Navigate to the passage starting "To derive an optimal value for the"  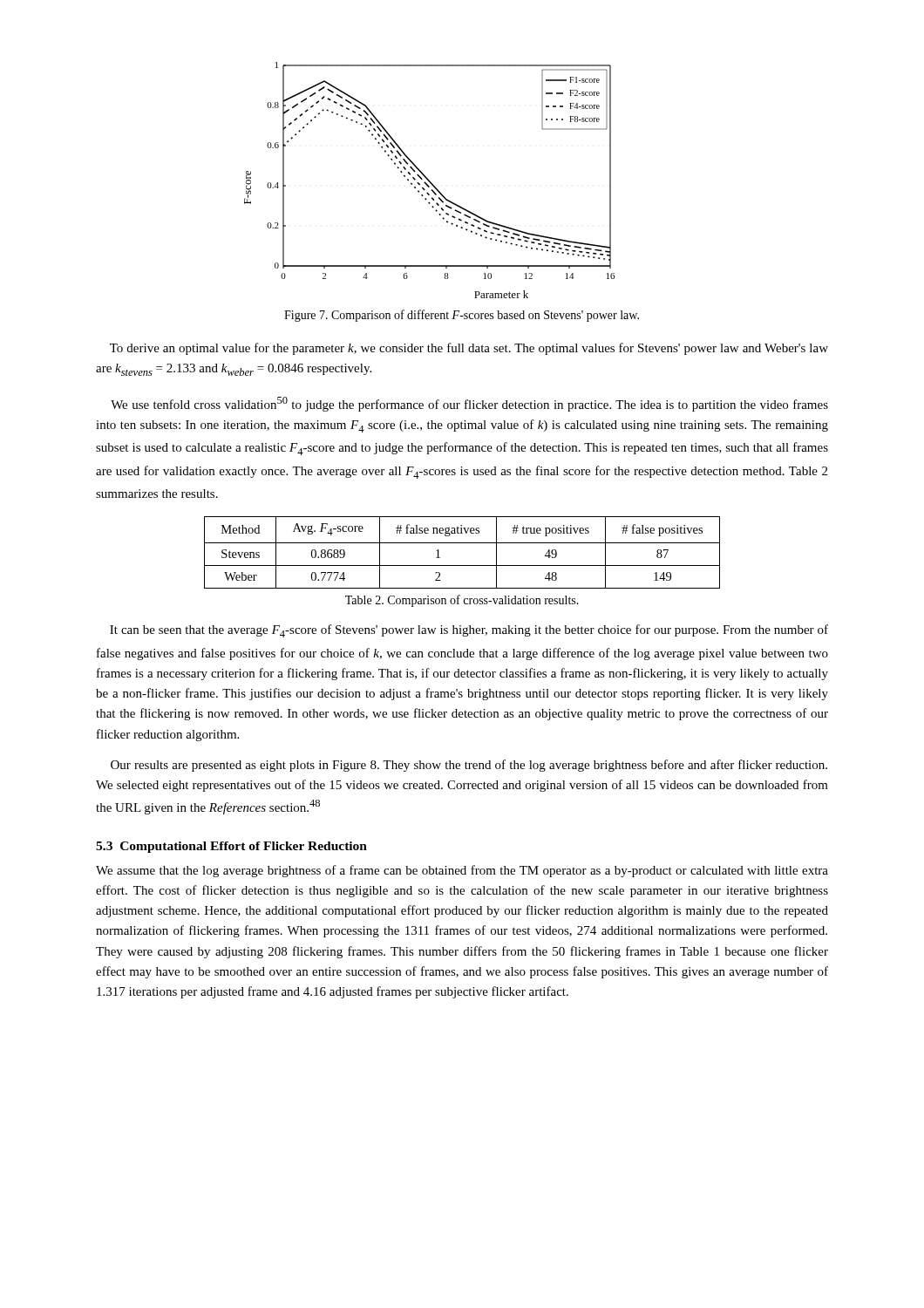point(462,360)
